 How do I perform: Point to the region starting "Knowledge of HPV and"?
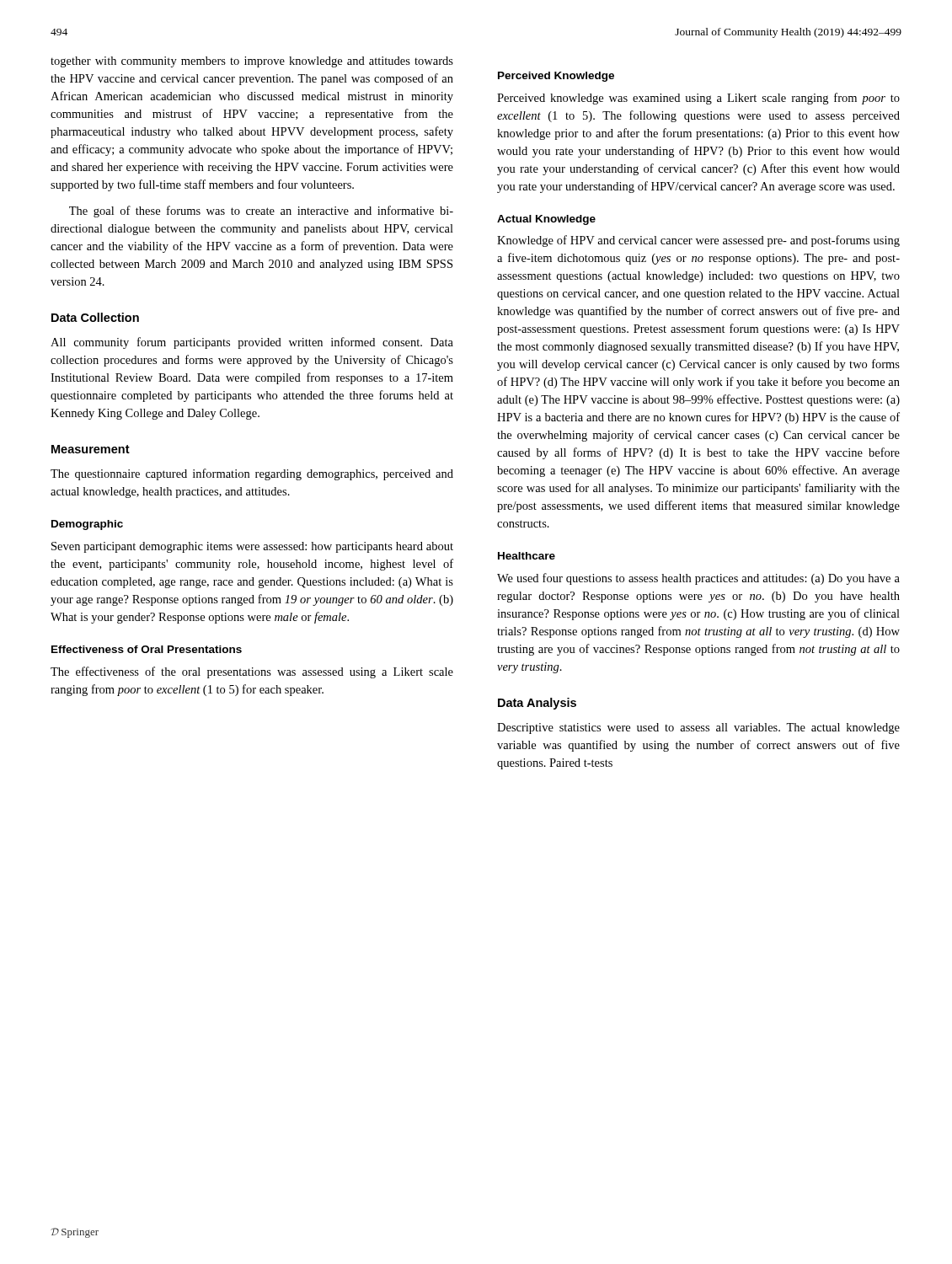coord(698,382)
